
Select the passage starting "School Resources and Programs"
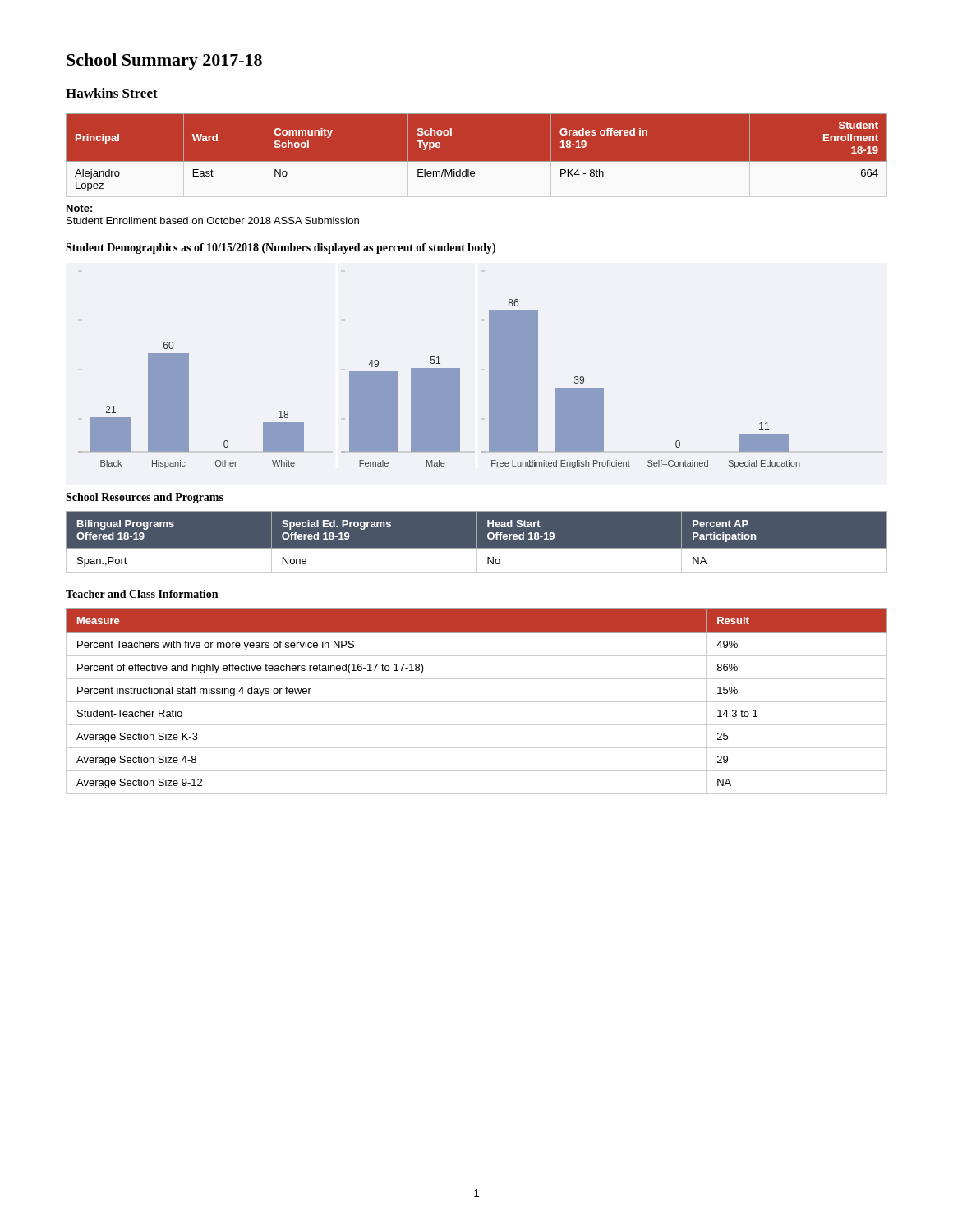pos(145,497)
